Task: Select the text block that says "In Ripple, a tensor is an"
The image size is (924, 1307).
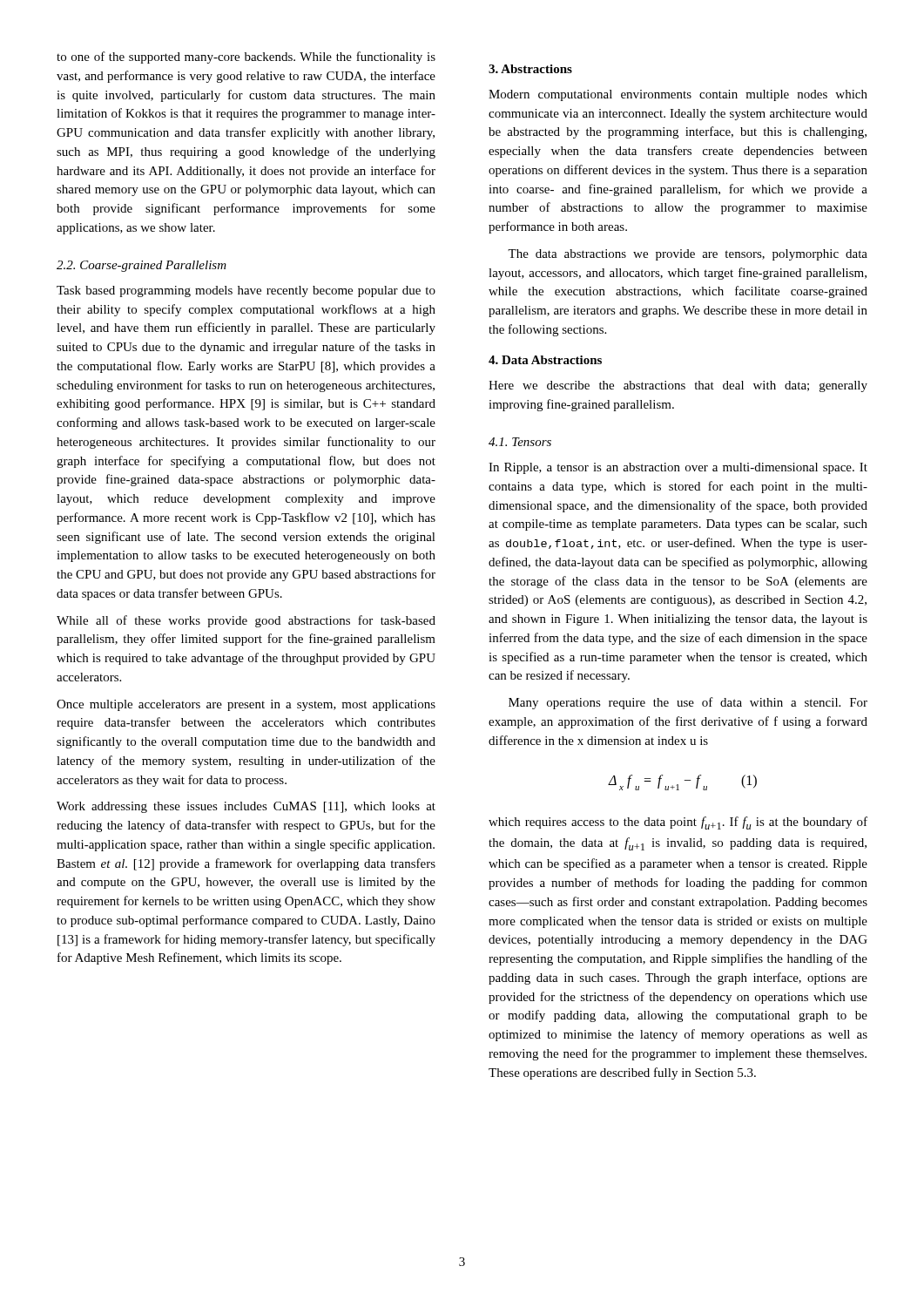Action: click(678, 604)
